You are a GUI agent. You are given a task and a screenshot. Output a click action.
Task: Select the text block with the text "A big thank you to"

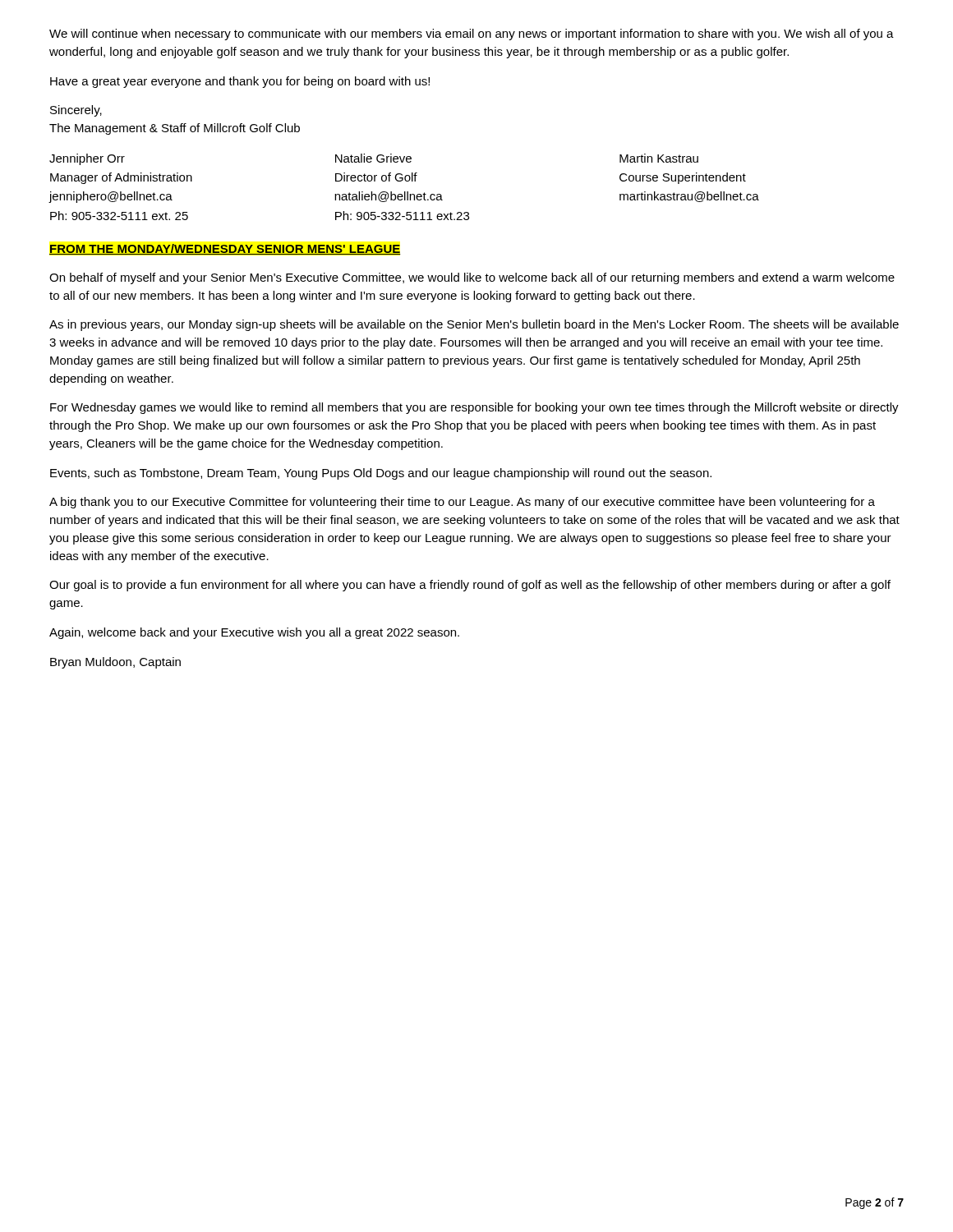point(474,528)
